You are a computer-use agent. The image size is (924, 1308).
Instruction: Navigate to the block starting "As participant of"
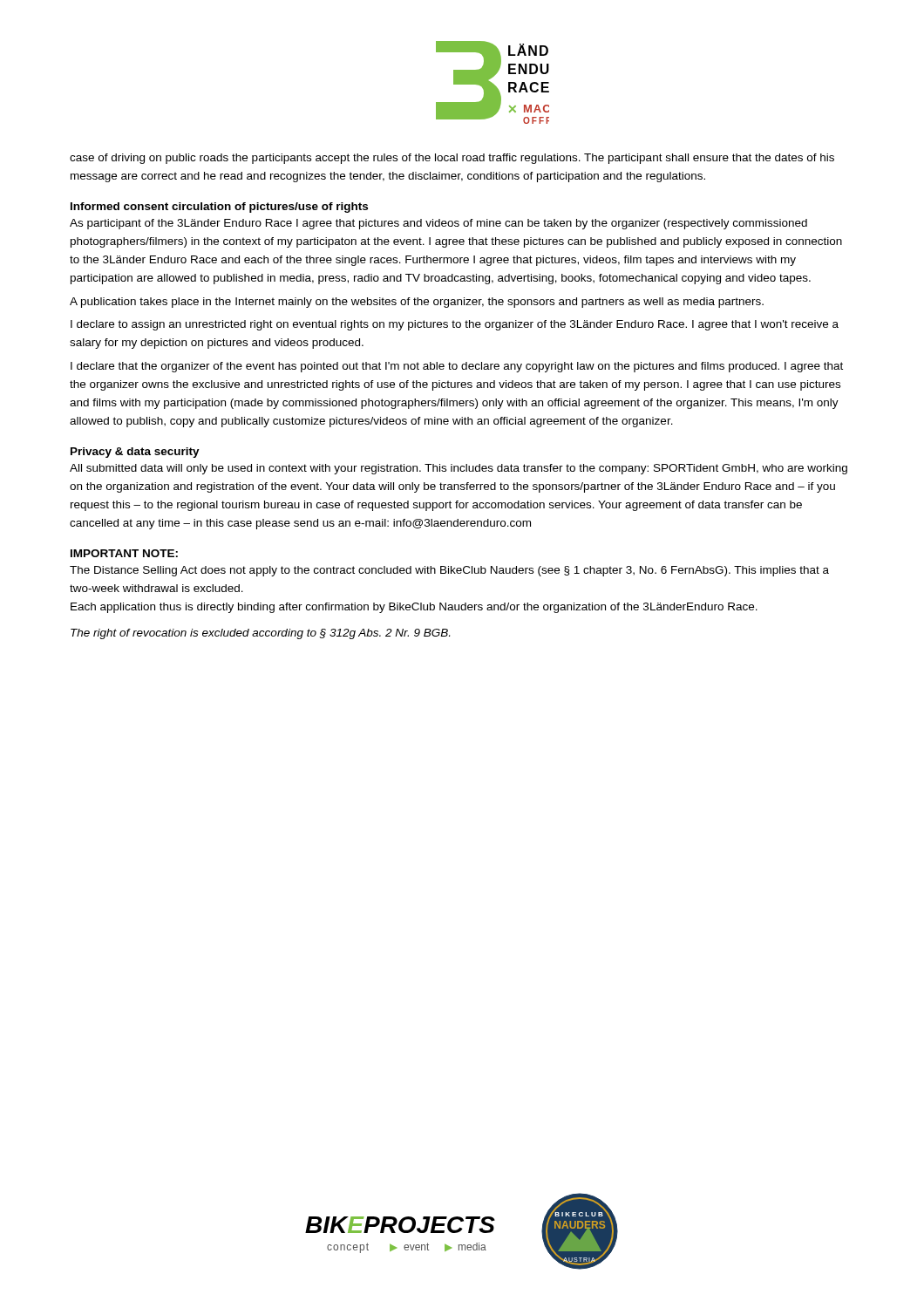[x=462, y=323]
